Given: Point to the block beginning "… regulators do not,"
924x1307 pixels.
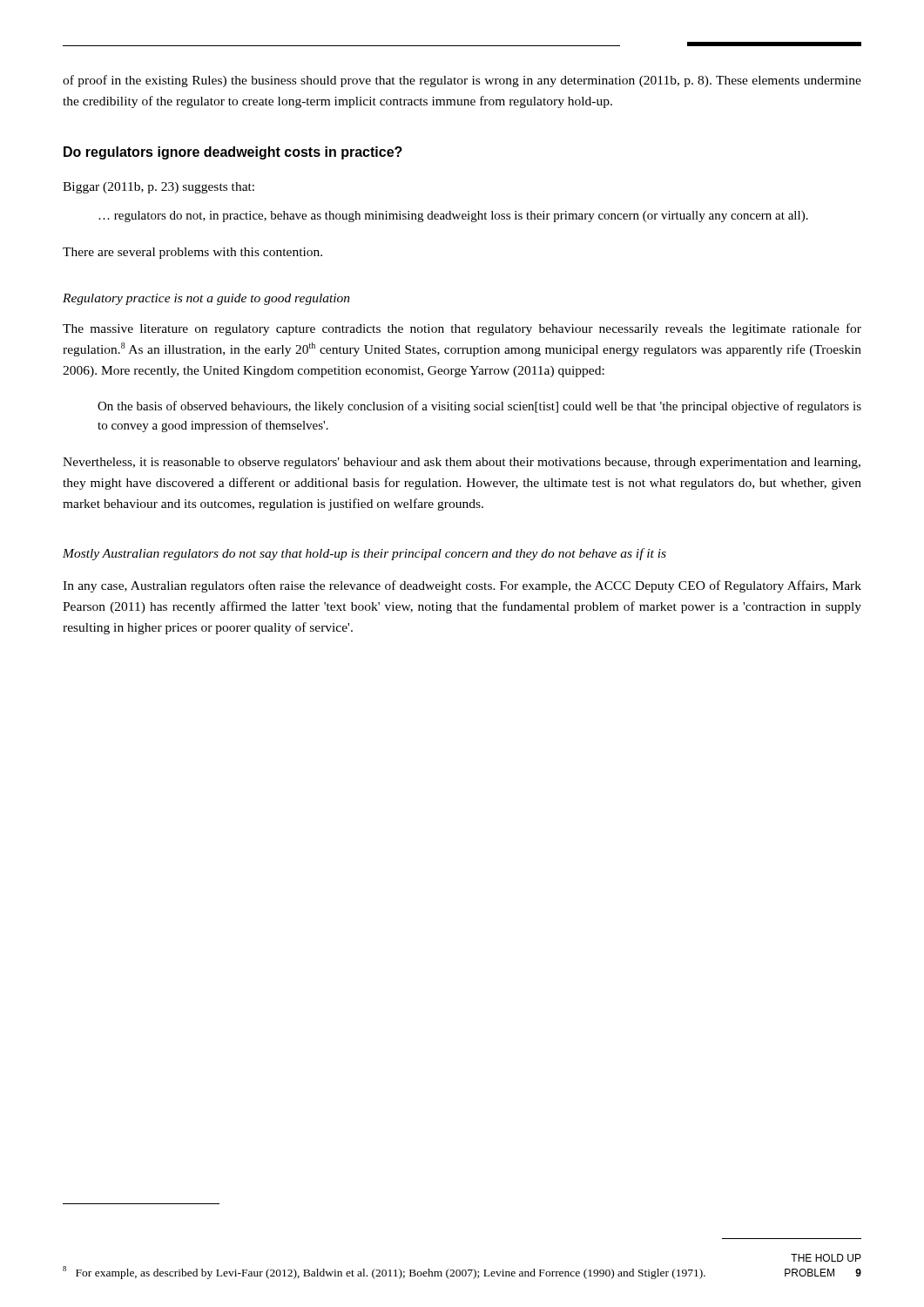Looking at the screenshot, I should [x=453, y=215].
